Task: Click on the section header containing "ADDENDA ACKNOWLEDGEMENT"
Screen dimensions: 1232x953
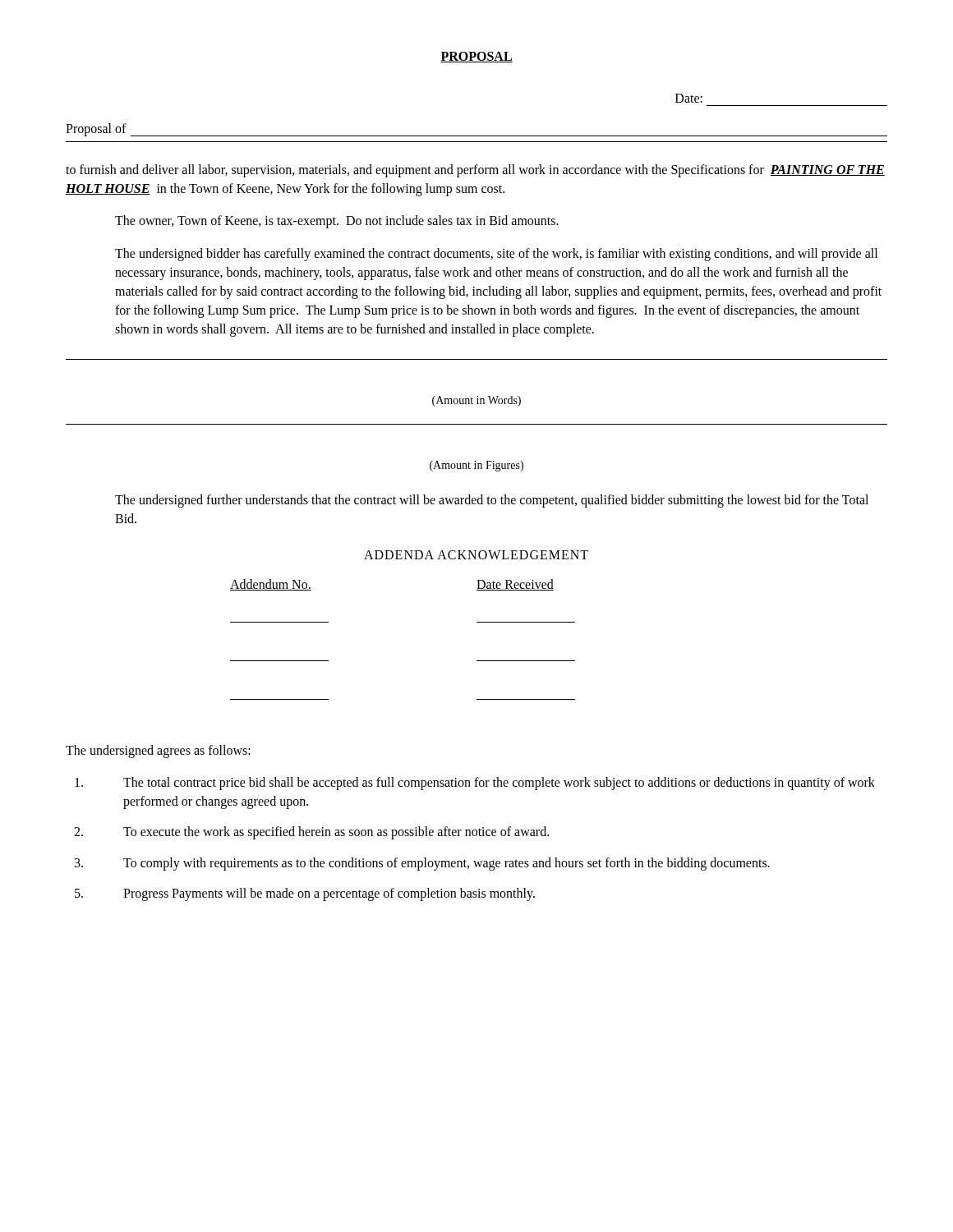Action: [476, 555]
